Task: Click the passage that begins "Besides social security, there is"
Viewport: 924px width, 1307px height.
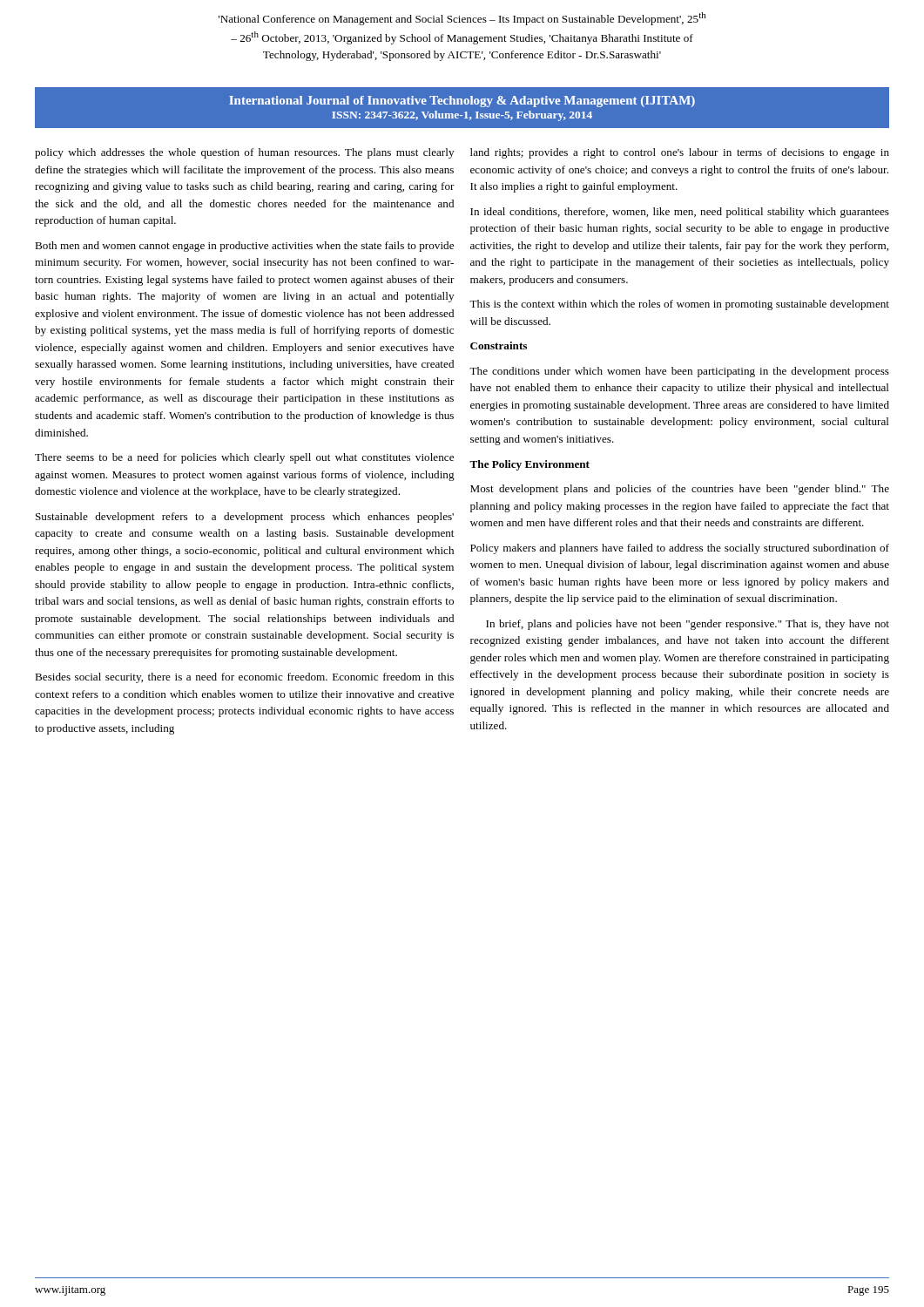Action: [244, 702]
